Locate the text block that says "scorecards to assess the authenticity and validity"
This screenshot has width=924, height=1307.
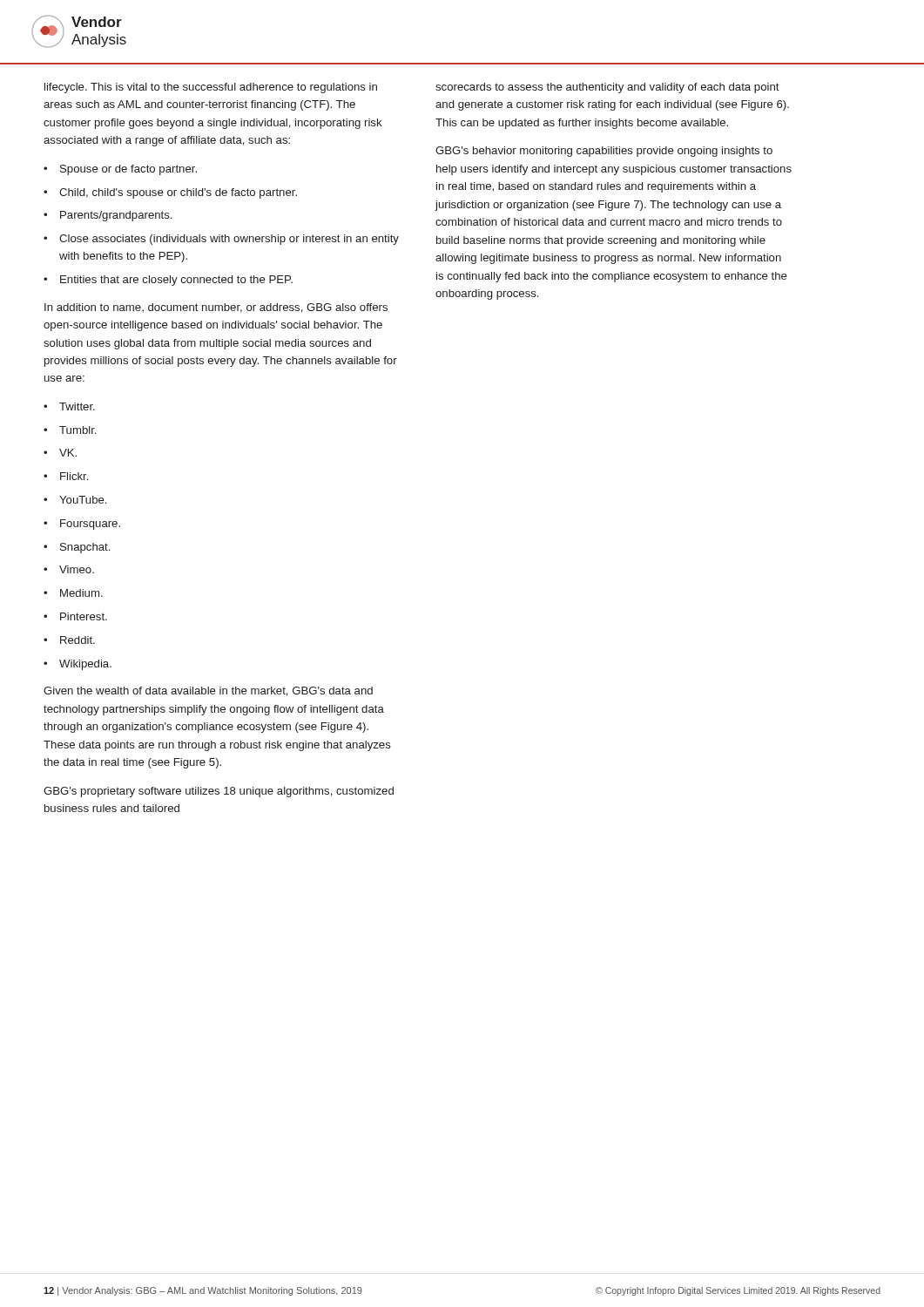click(x=614, y=105)
